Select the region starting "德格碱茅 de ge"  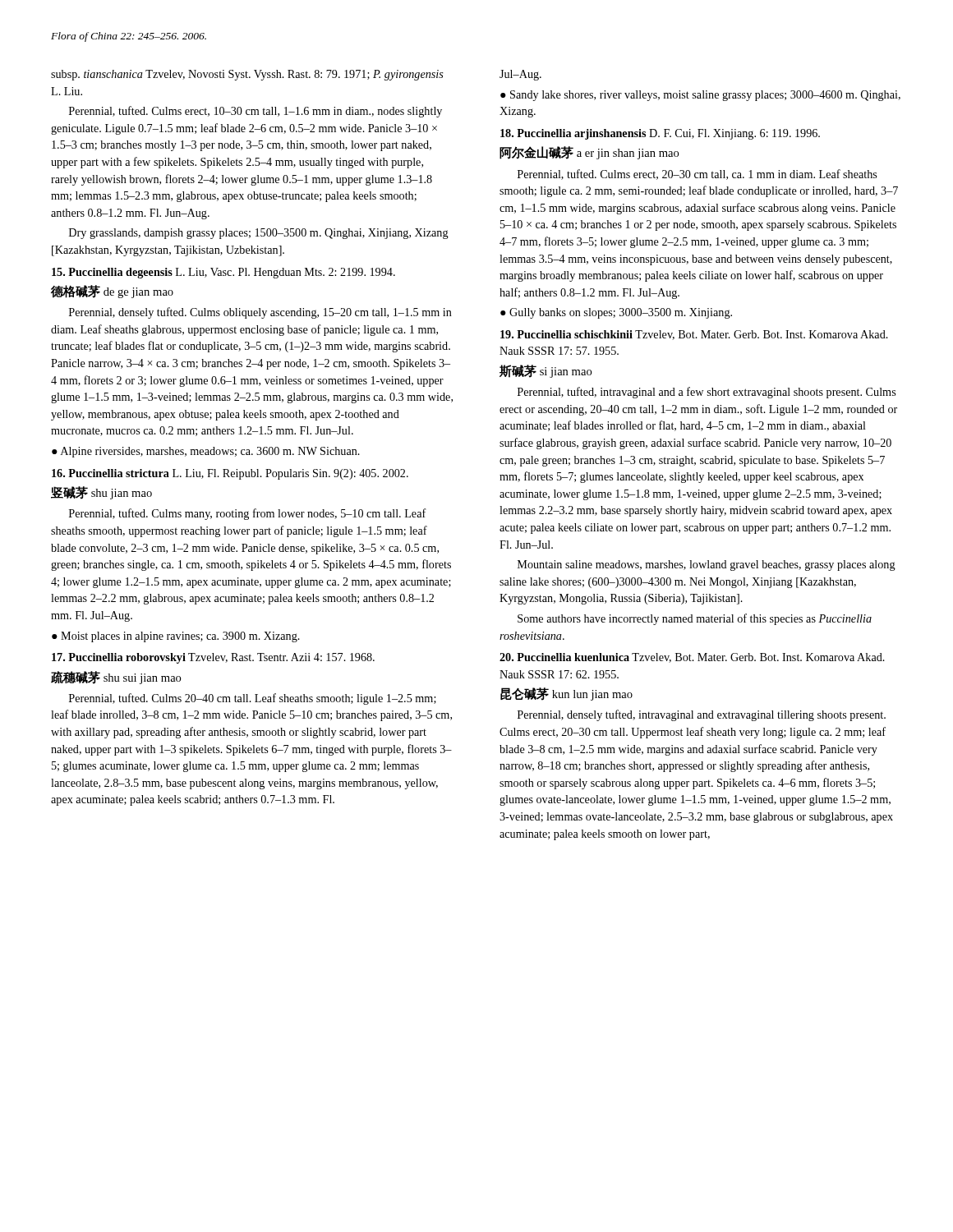tap(112, 292)
